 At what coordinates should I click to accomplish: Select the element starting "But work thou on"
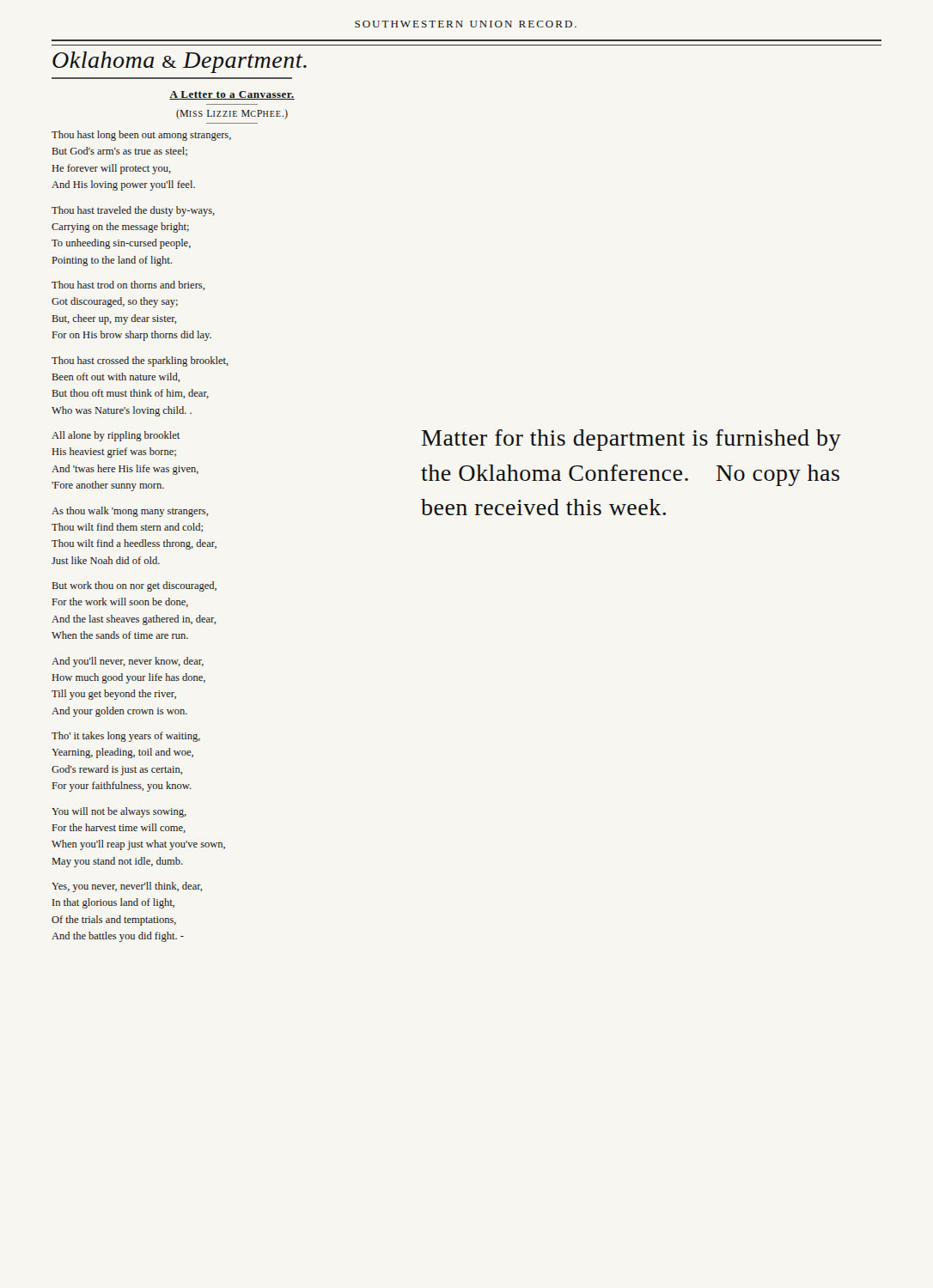tap(134, 586)
